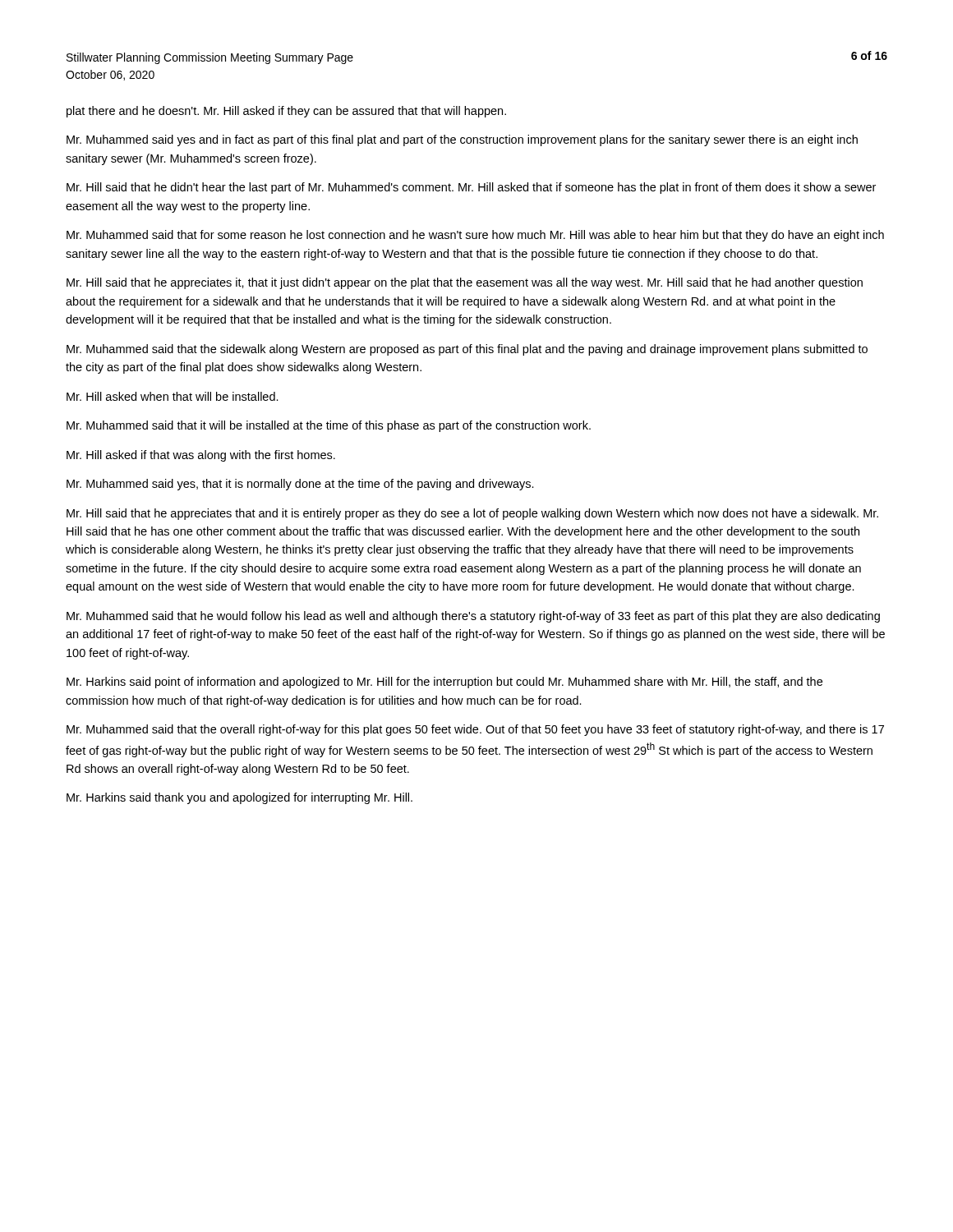This screenshot has height=1232, width=953.
Task: Click on the text starting "Mr. Muhammed said that the sidewalk"
Action: [467, 358]
